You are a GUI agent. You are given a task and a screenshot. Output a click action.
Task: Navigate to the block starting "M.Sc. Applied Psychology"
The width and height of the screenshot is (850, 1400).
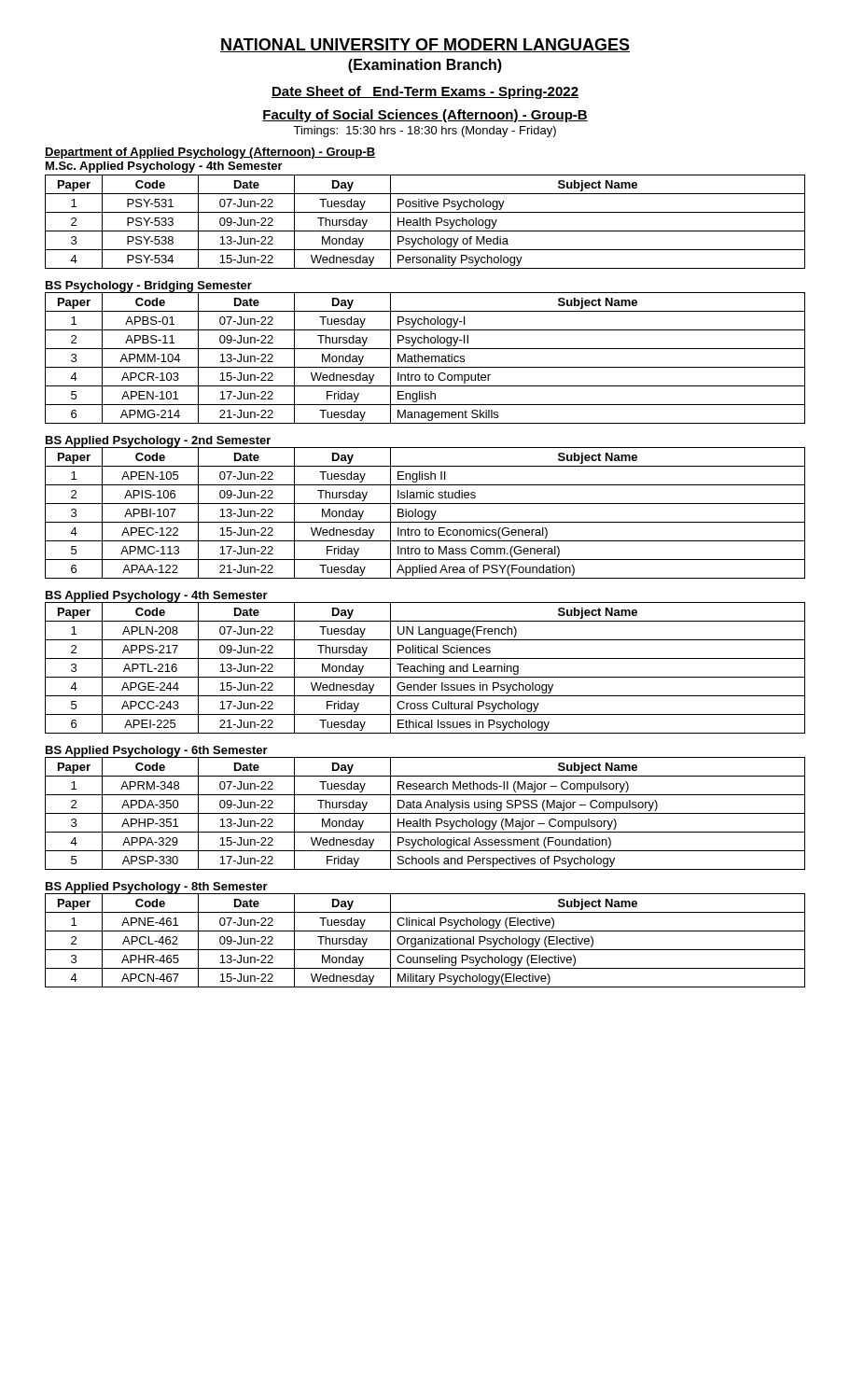164,166
